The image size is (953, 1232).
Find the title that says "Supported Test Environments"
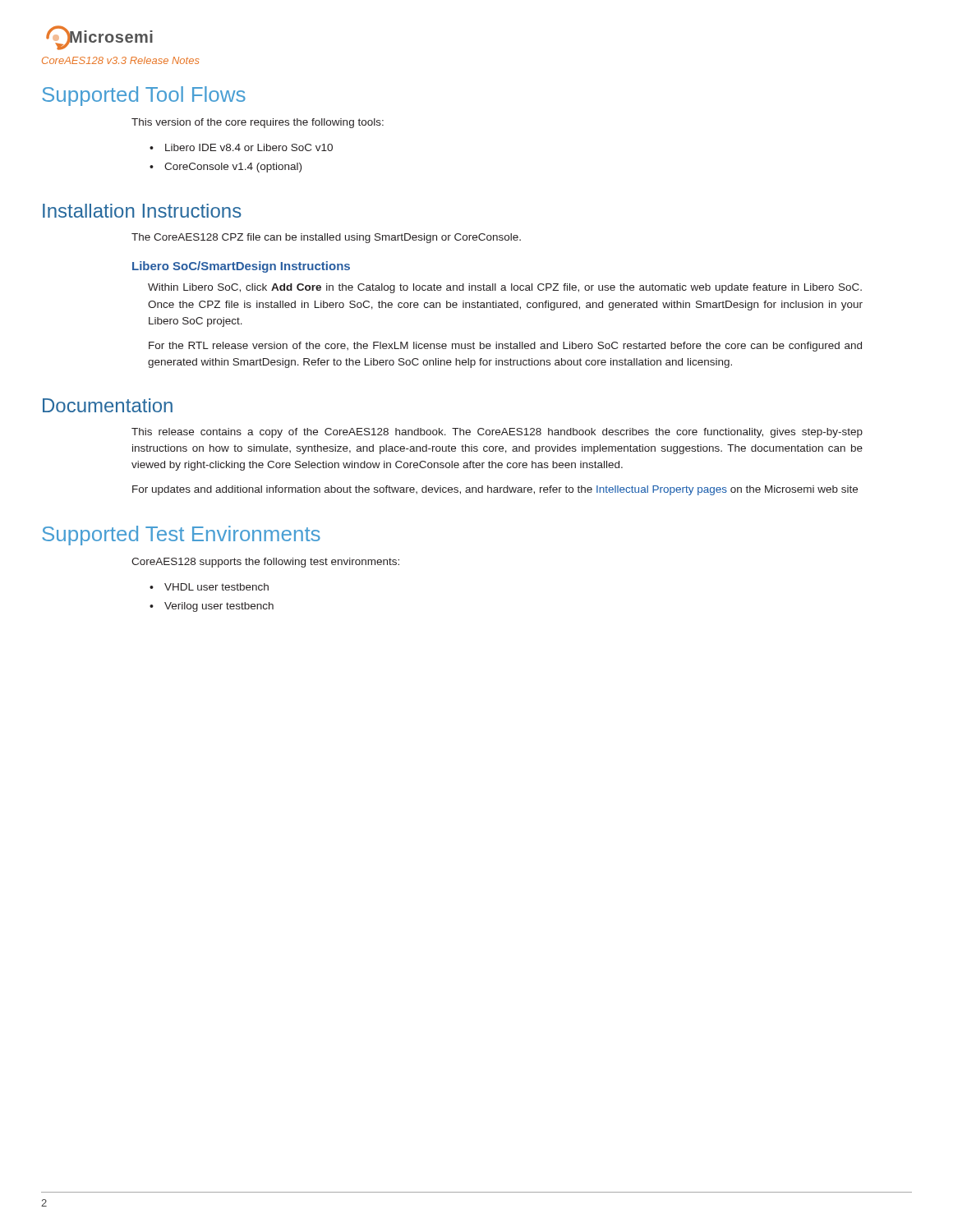pos(181,536)
